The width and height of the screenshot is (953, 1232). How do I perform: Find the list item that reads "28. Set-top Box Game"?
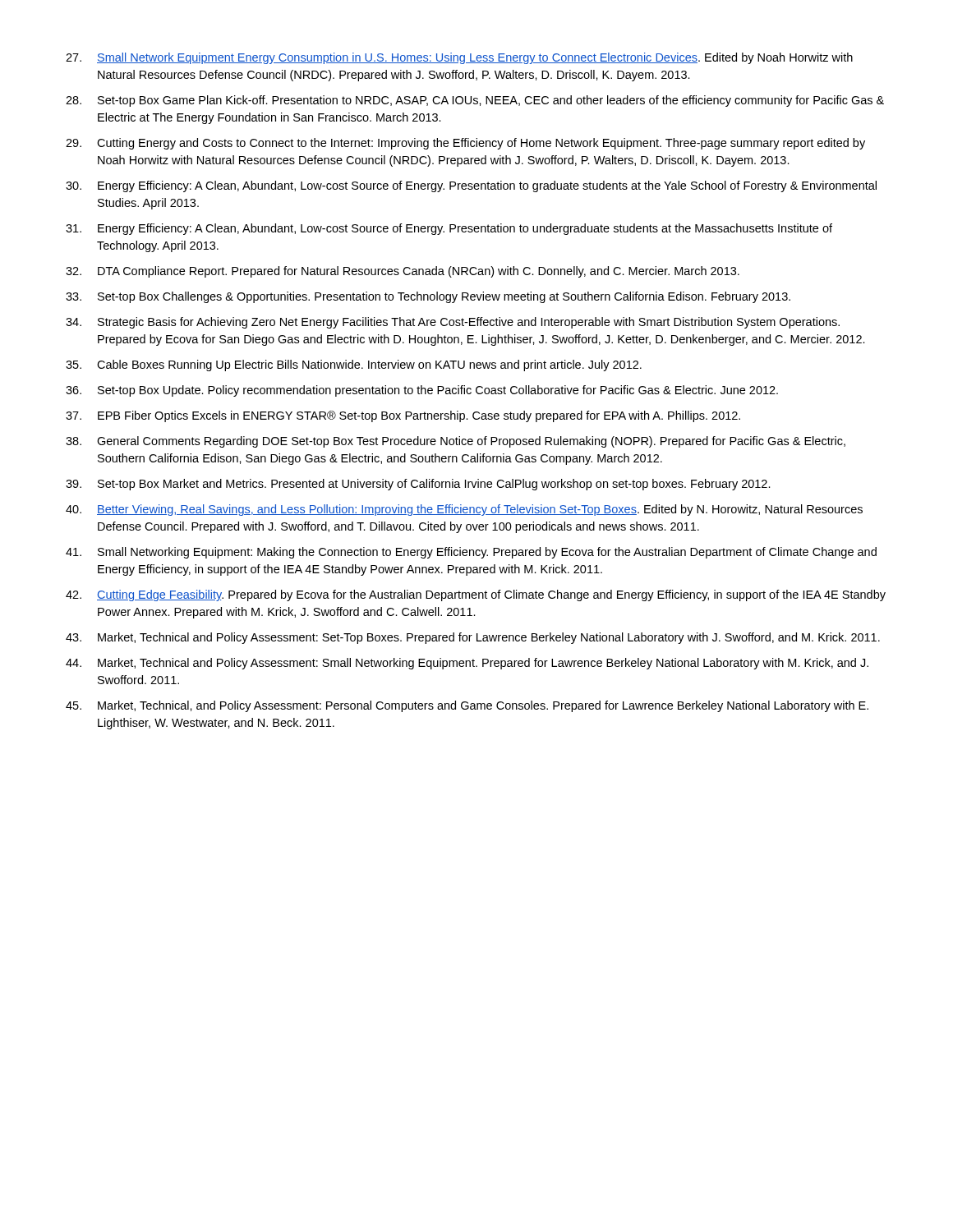pos(476,109)
